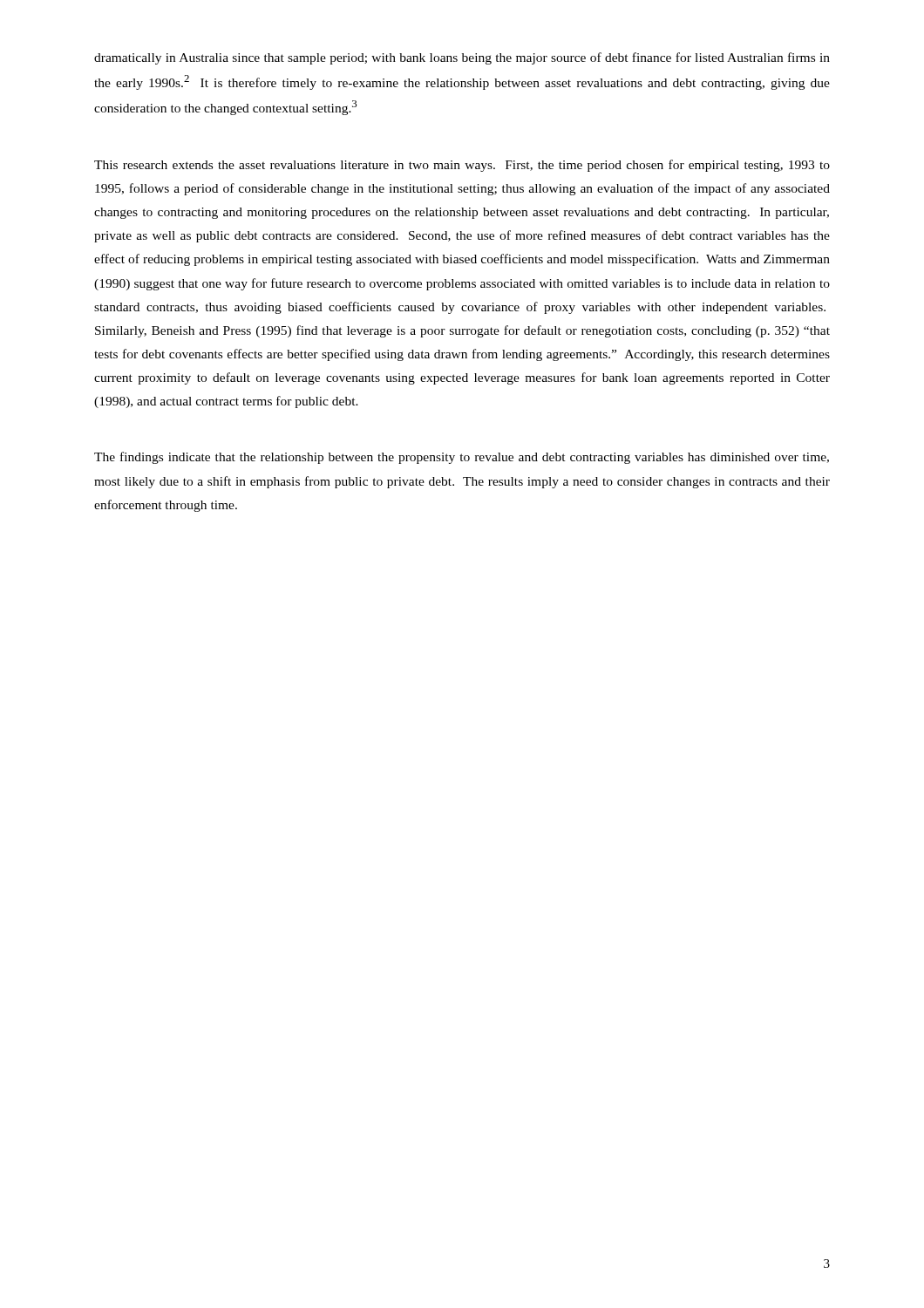
Task: Select the text block containing "dramatically in Australia since that"
Action: (x=462, y=83)
